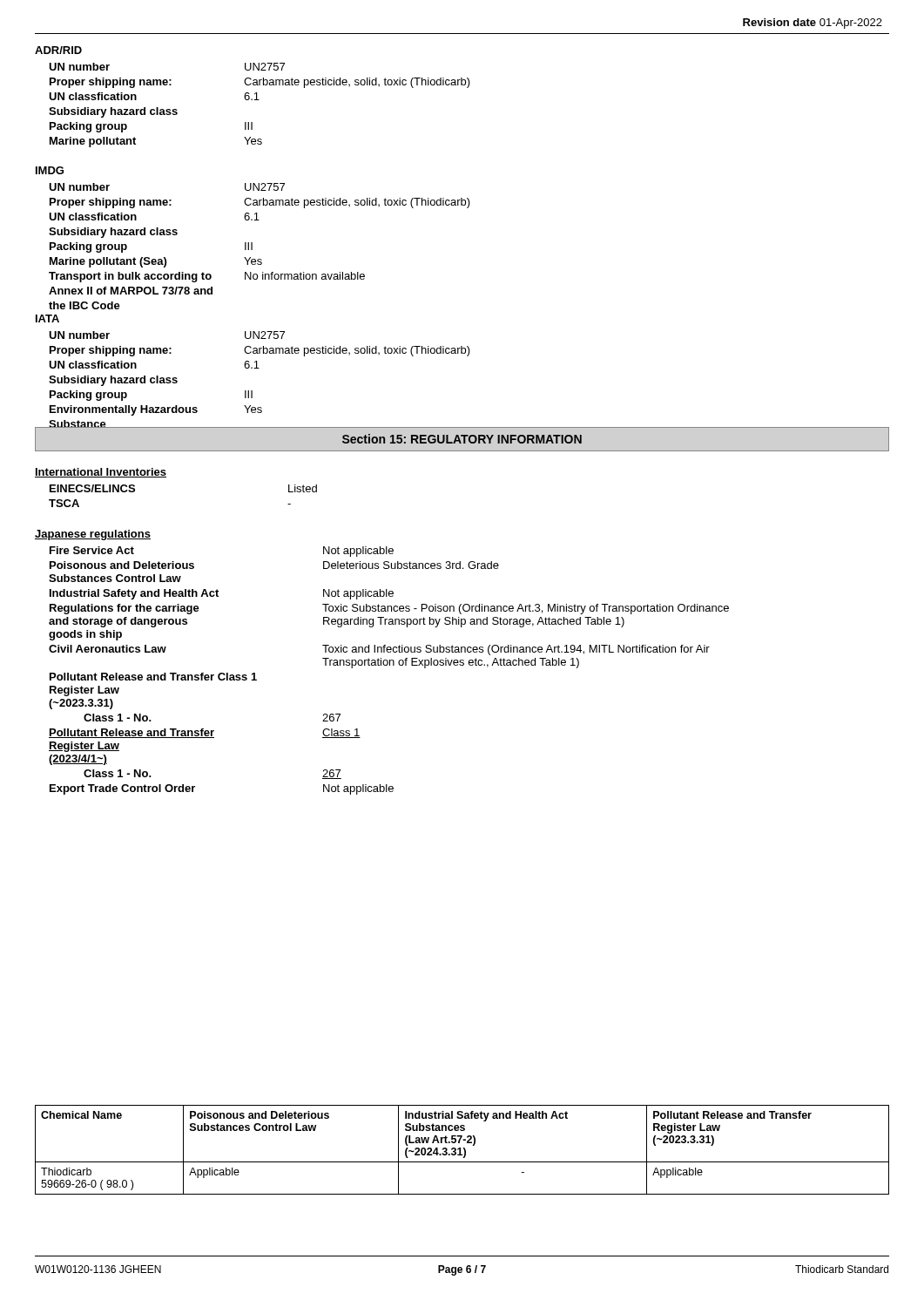Click a table

(462, 1150)
